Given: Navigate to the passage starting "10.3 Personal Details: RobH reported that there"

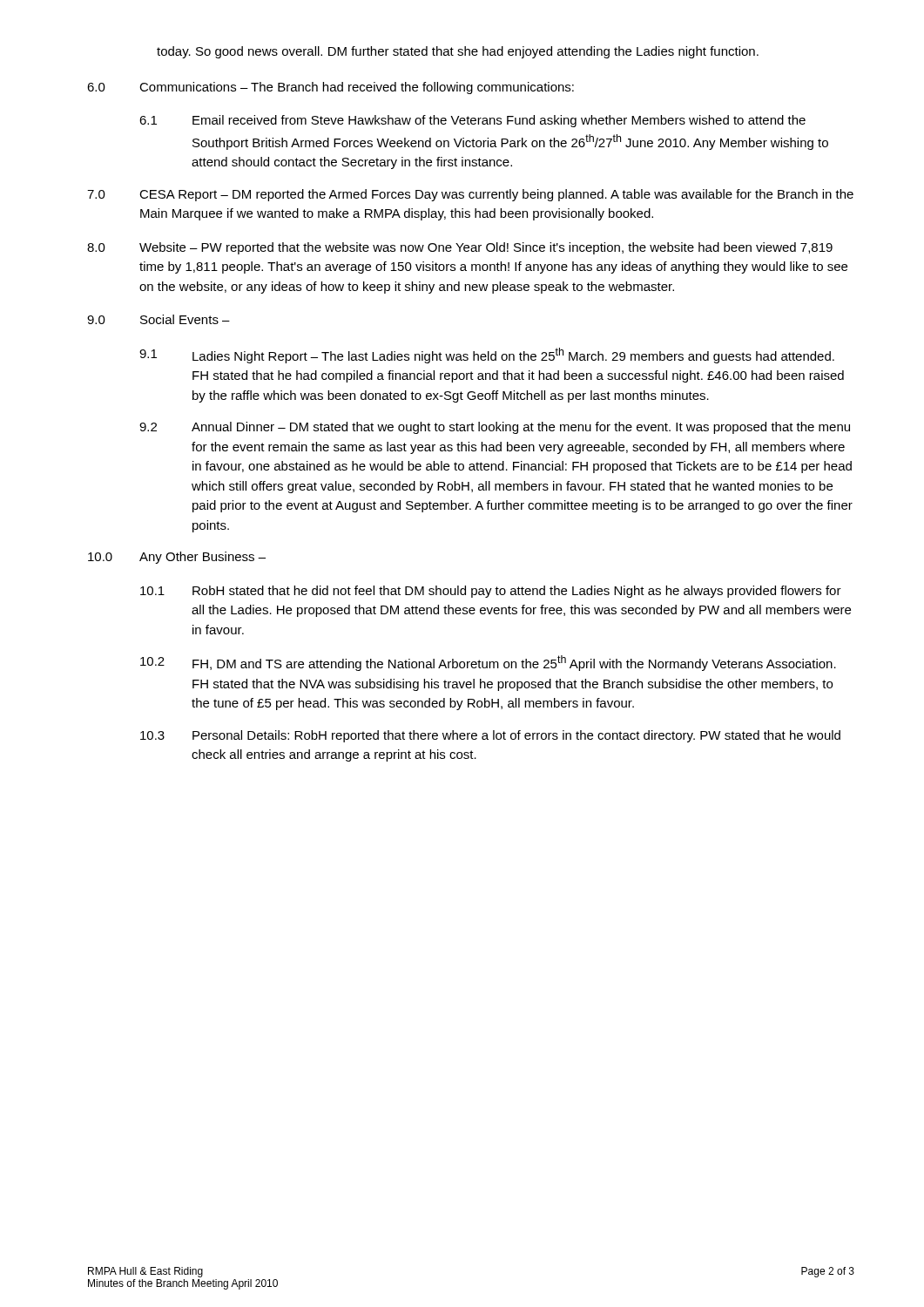Looking at the screenshot, I should coord(497,745).
